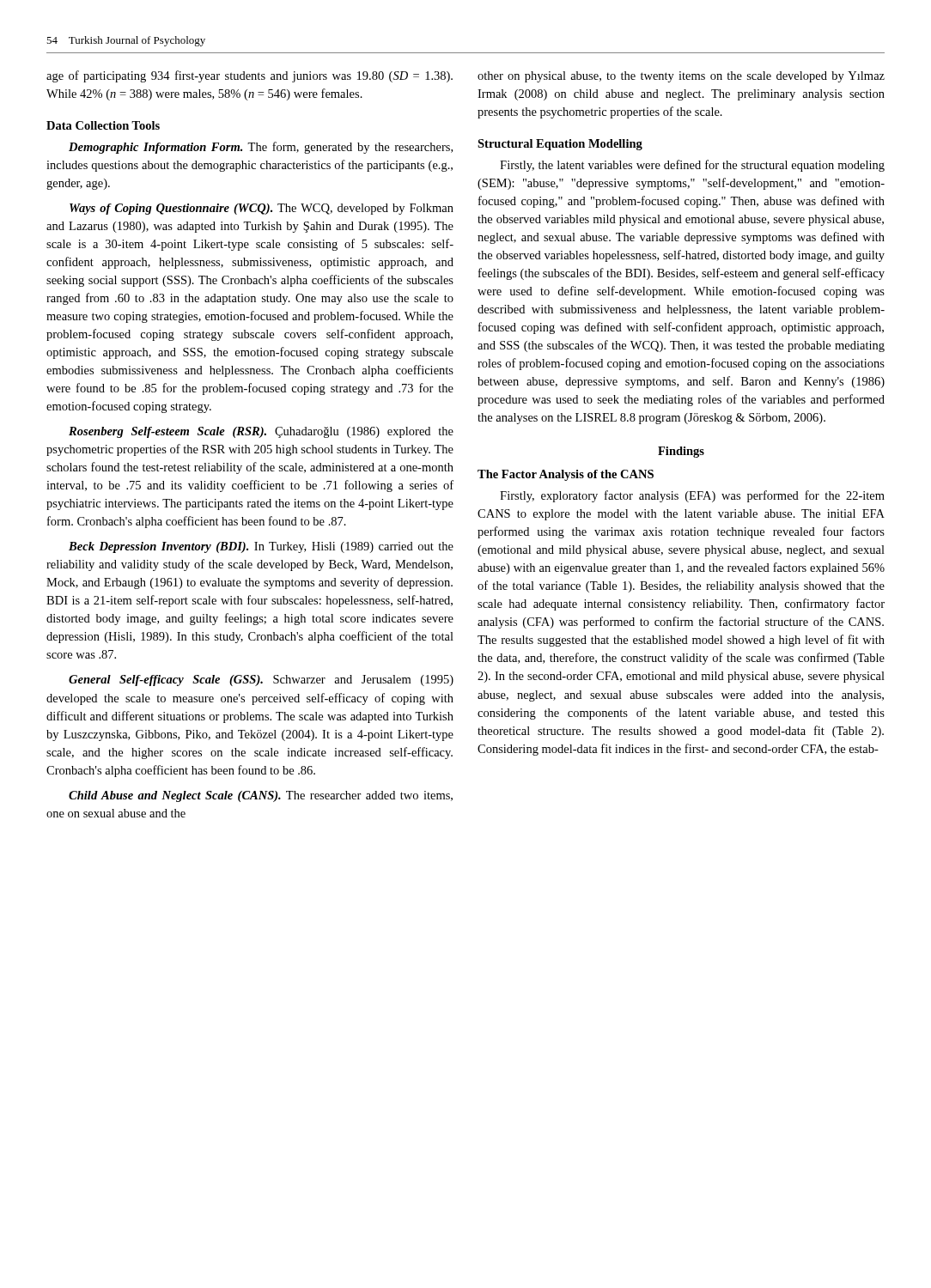
Task: Find the element starting "Beck Depression Inventory (BDI)."
Action: coord(250,601)
